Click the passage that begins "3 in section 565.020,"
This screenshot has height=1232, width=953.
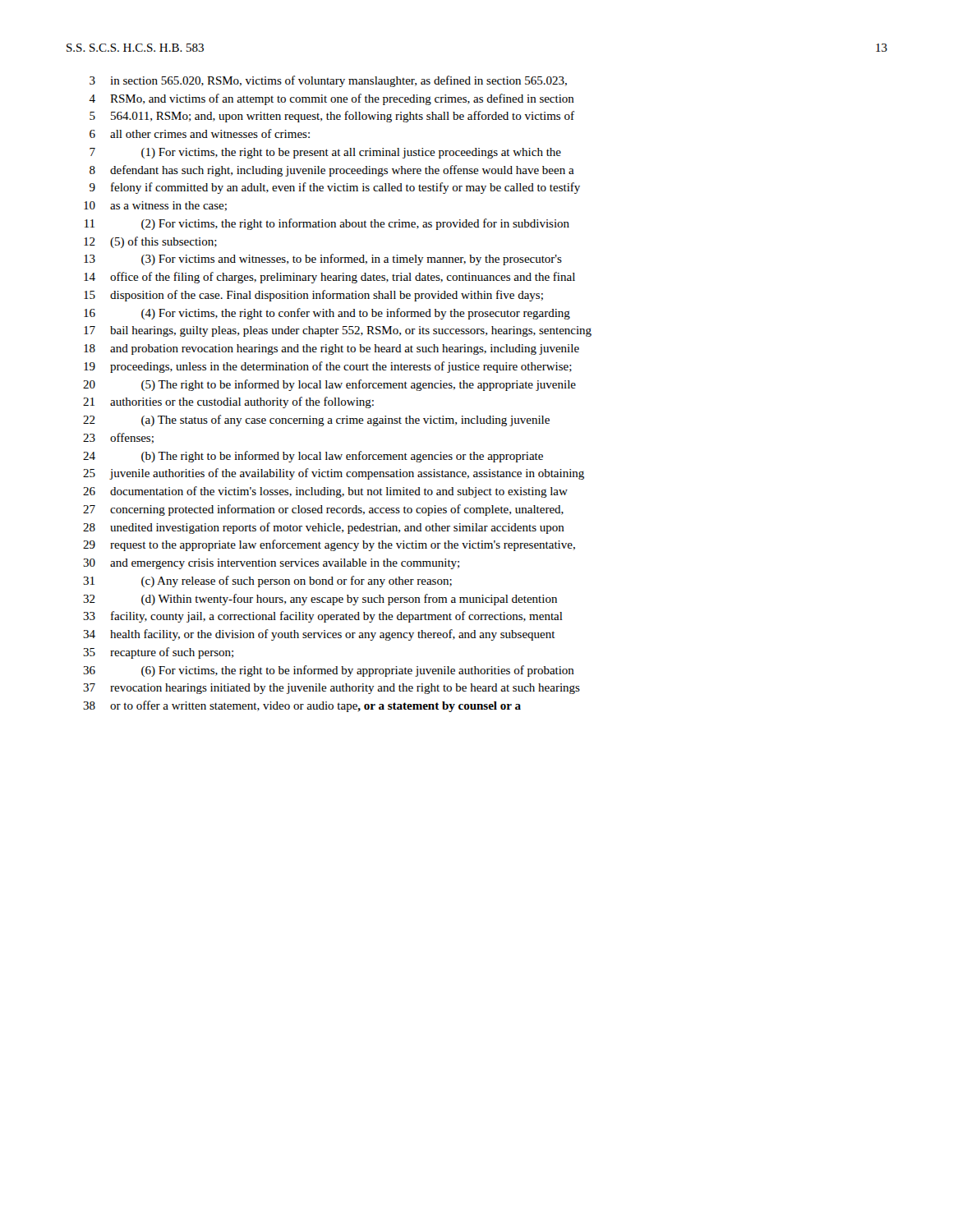[x=476, y=394]
